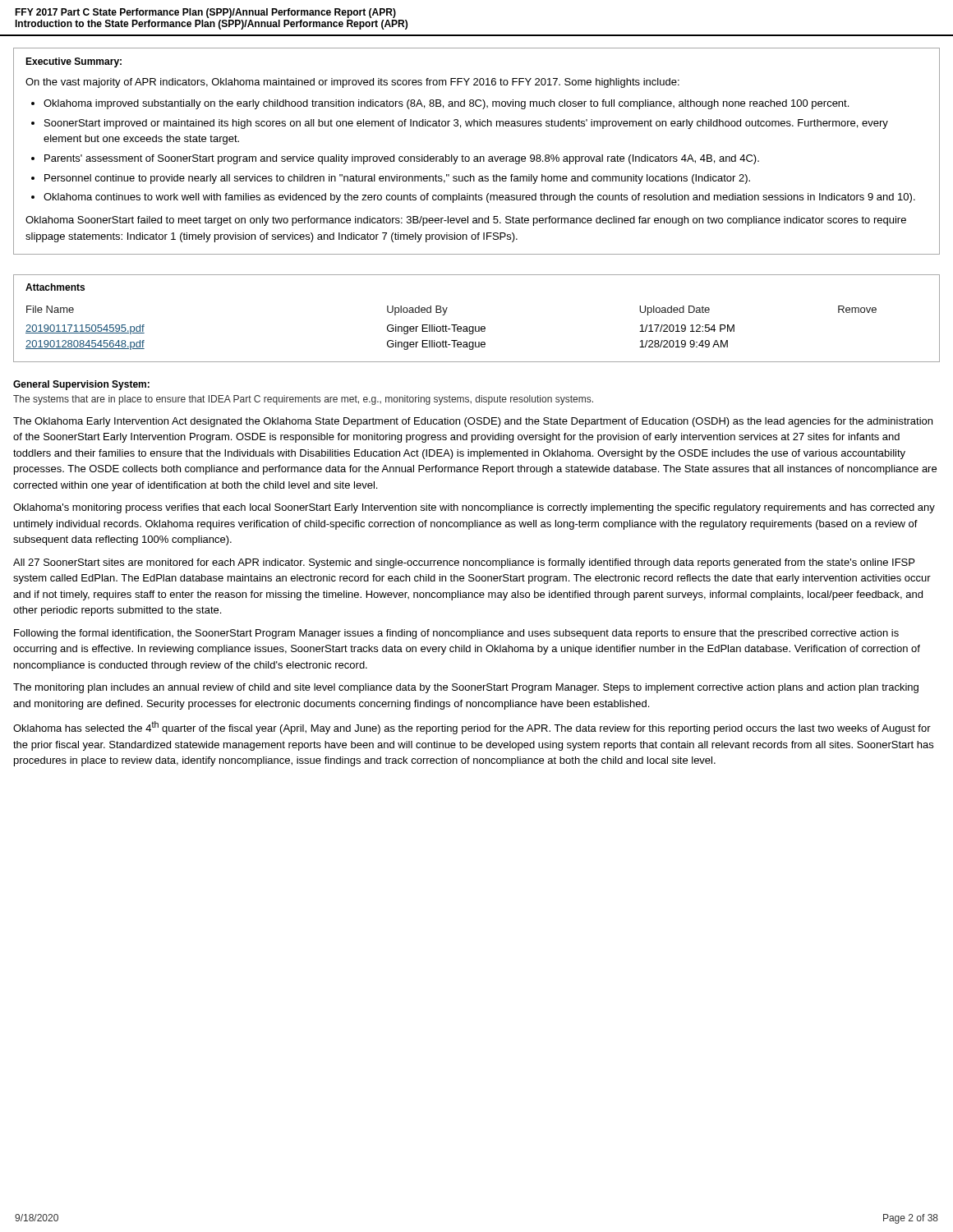Image resolution: width=953 pixels, height=1232 pixels.
Task: Navigate to the text starting "Personnel continue to"
Action: [x=397, y=178]
